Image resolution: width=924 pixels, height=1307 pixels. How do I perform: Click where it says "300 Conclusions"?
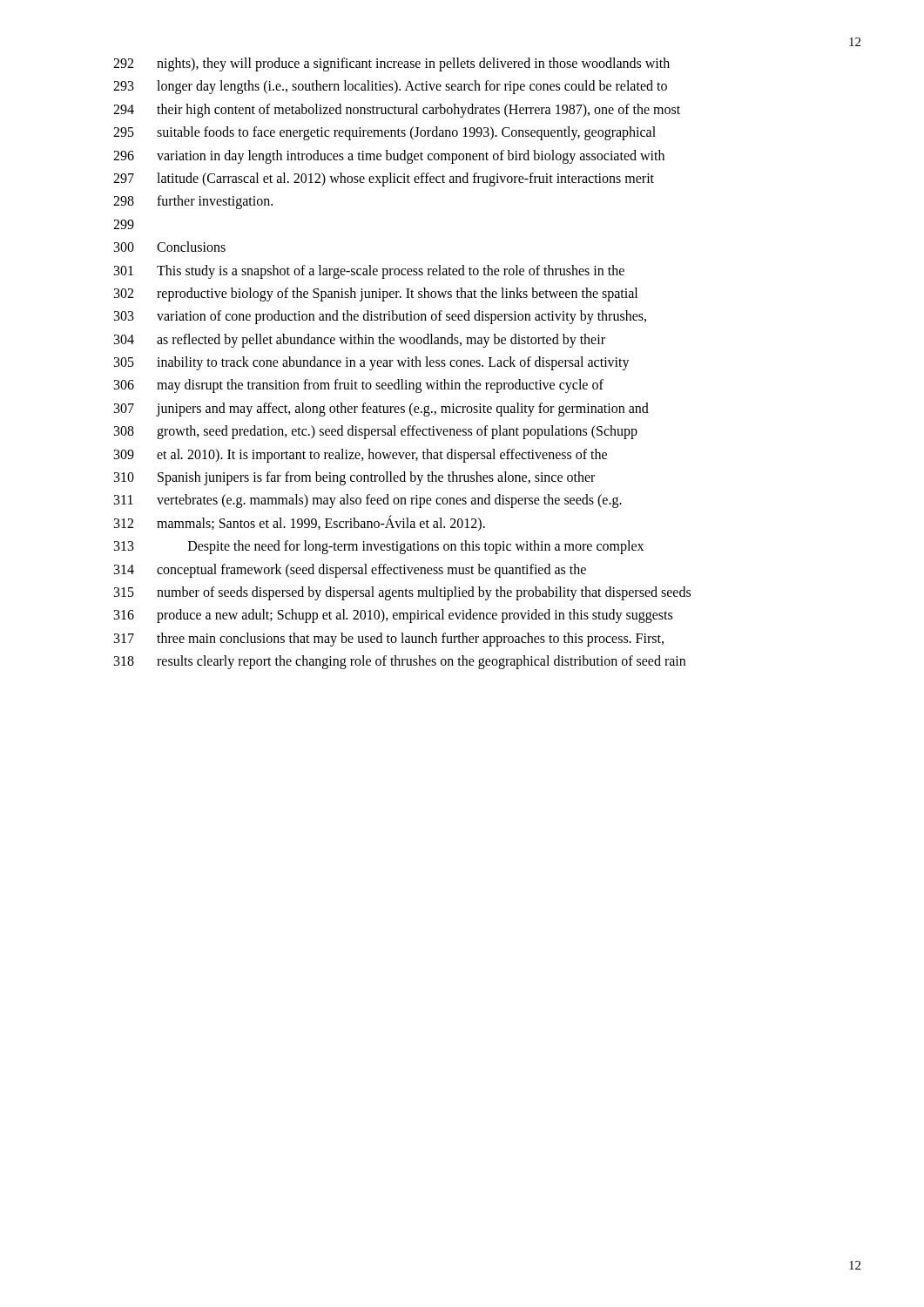click(169, 248)
